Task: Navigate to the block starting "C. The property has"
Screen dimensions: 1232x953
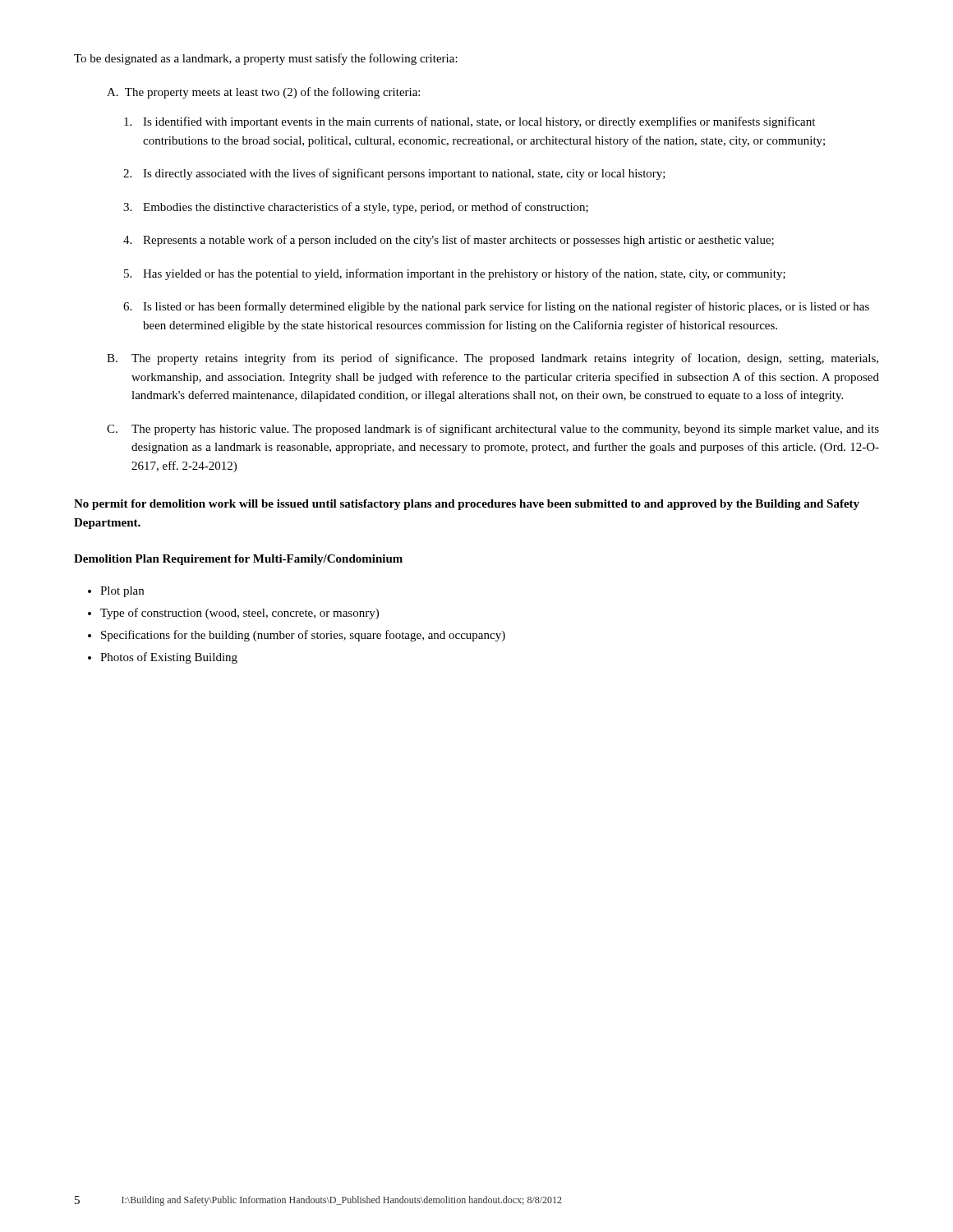Action: click(493, 447)
